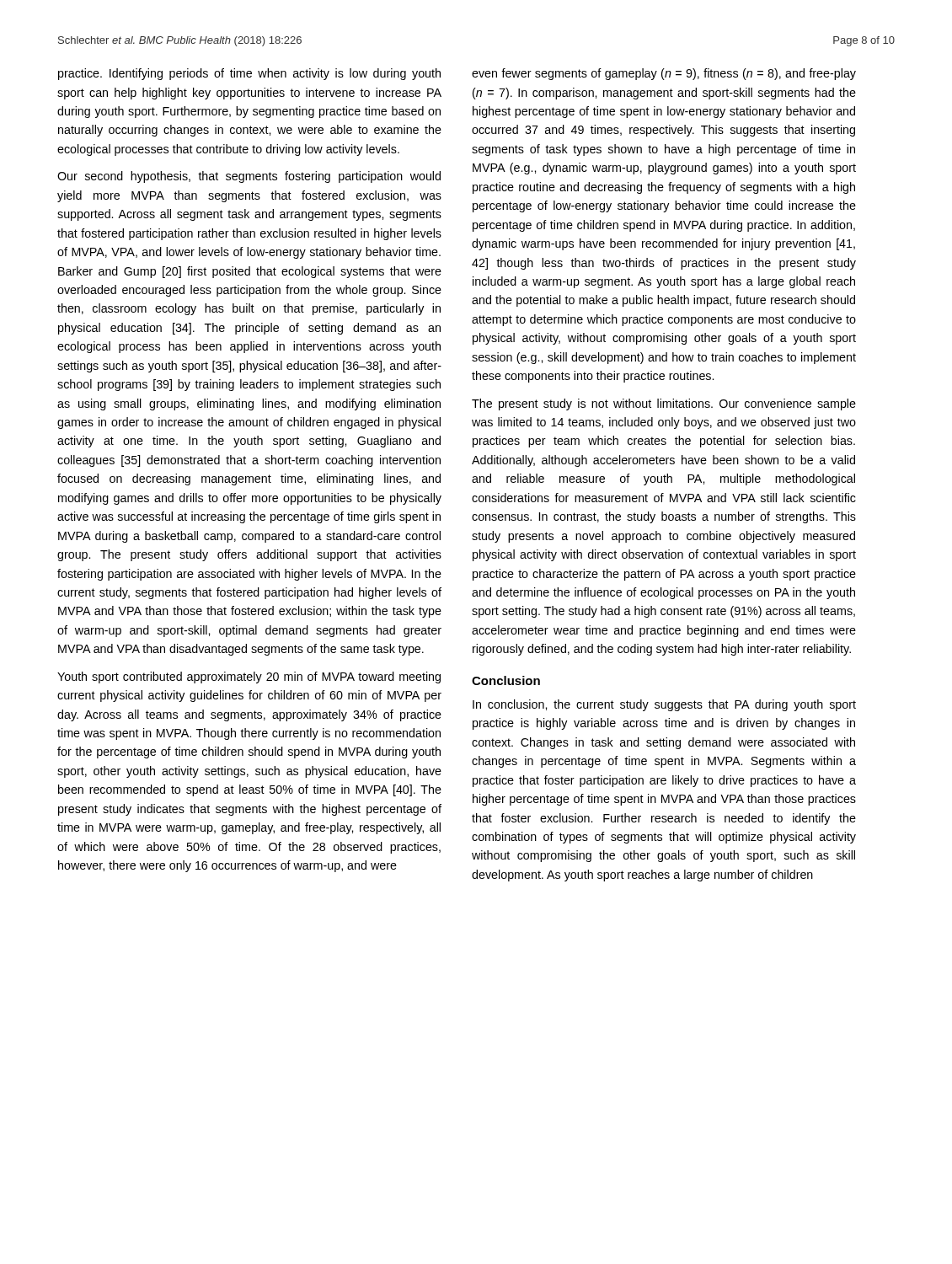Where is the passage that starts "even fewer segments of gameplay (n ="?

(x=664, y=361)
